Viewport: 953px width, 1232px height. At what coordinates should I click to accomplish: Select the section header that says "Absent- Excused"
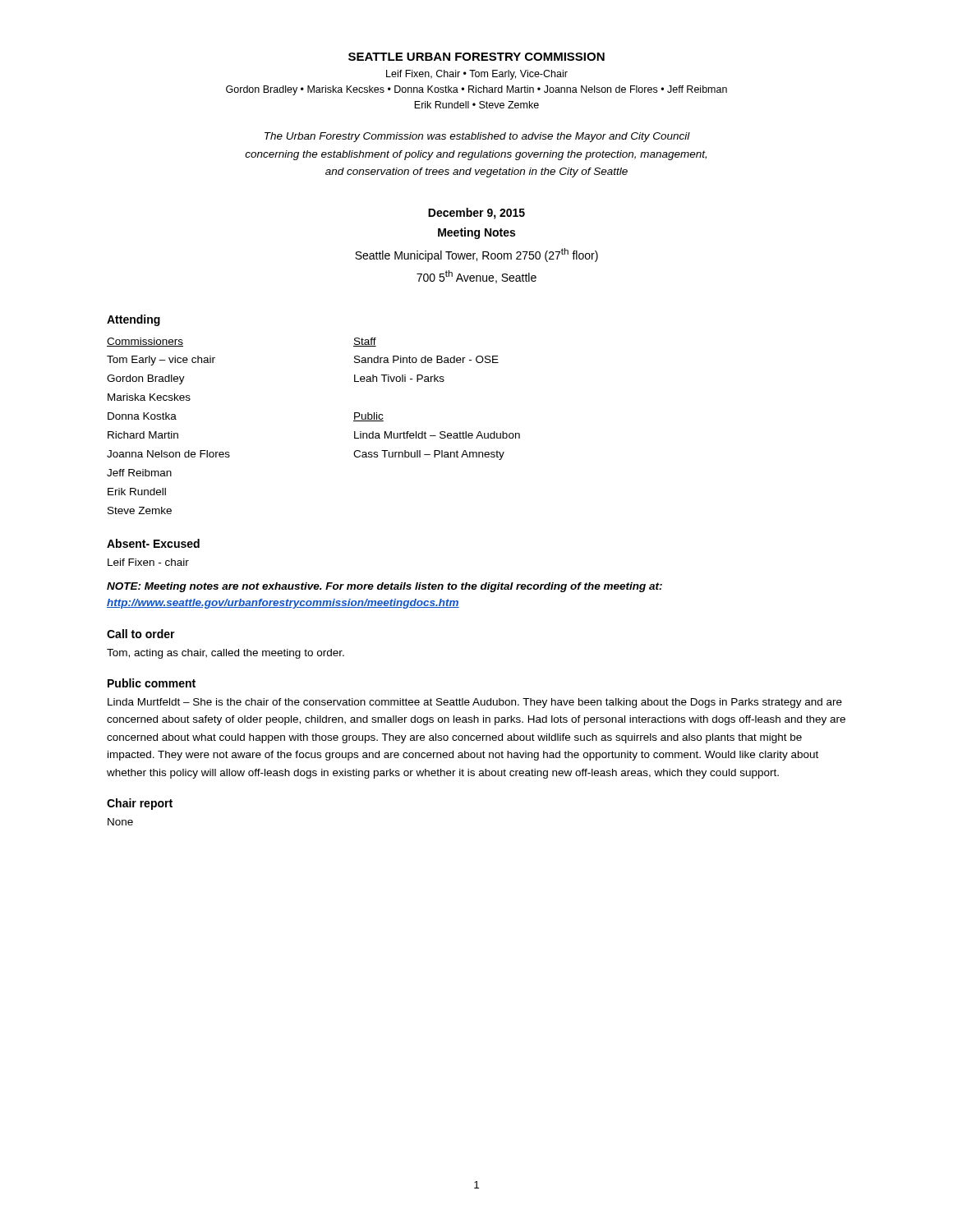[x=153, y=544]
